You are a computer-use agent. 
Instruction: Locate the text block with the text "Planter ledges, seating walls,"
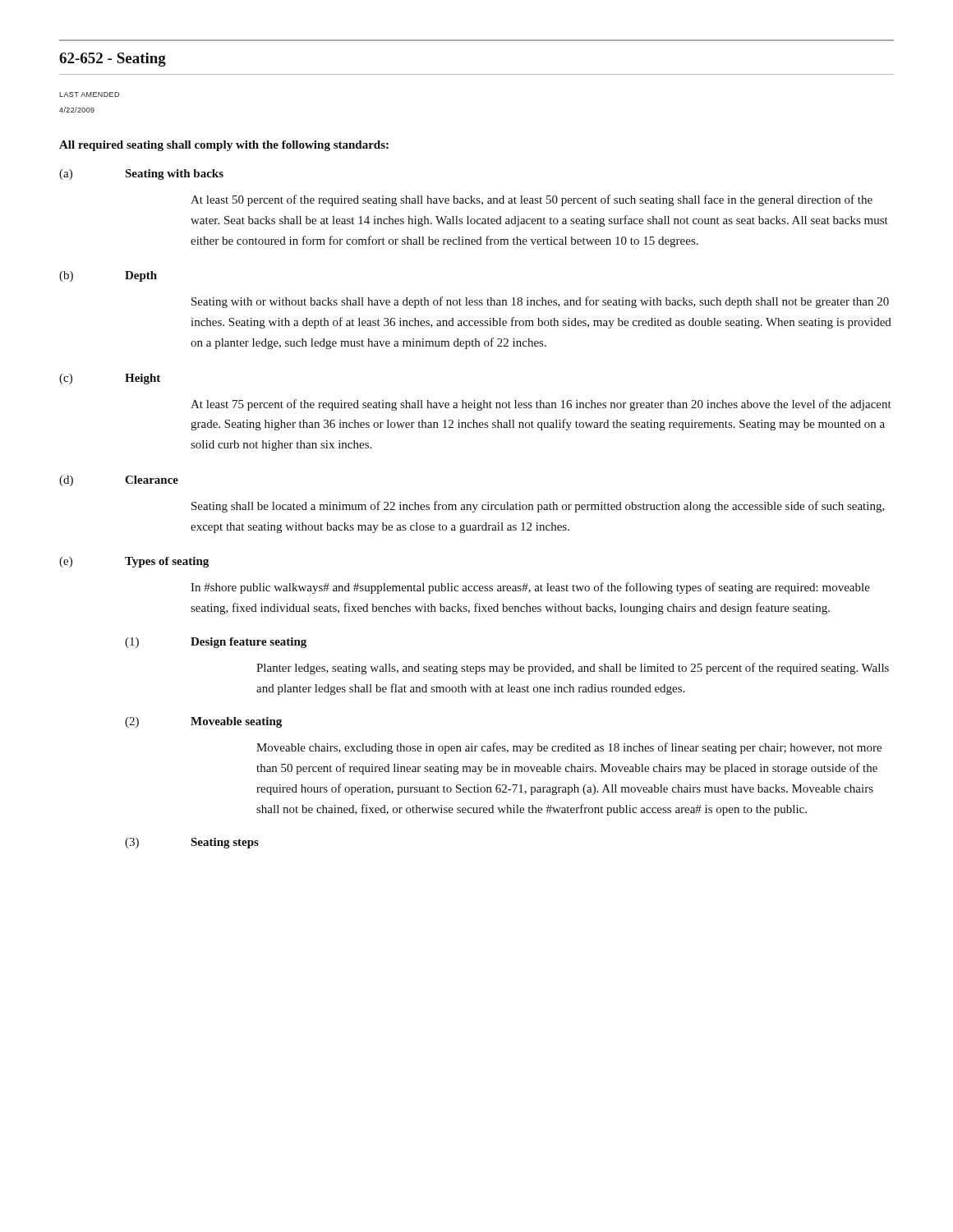573,678
